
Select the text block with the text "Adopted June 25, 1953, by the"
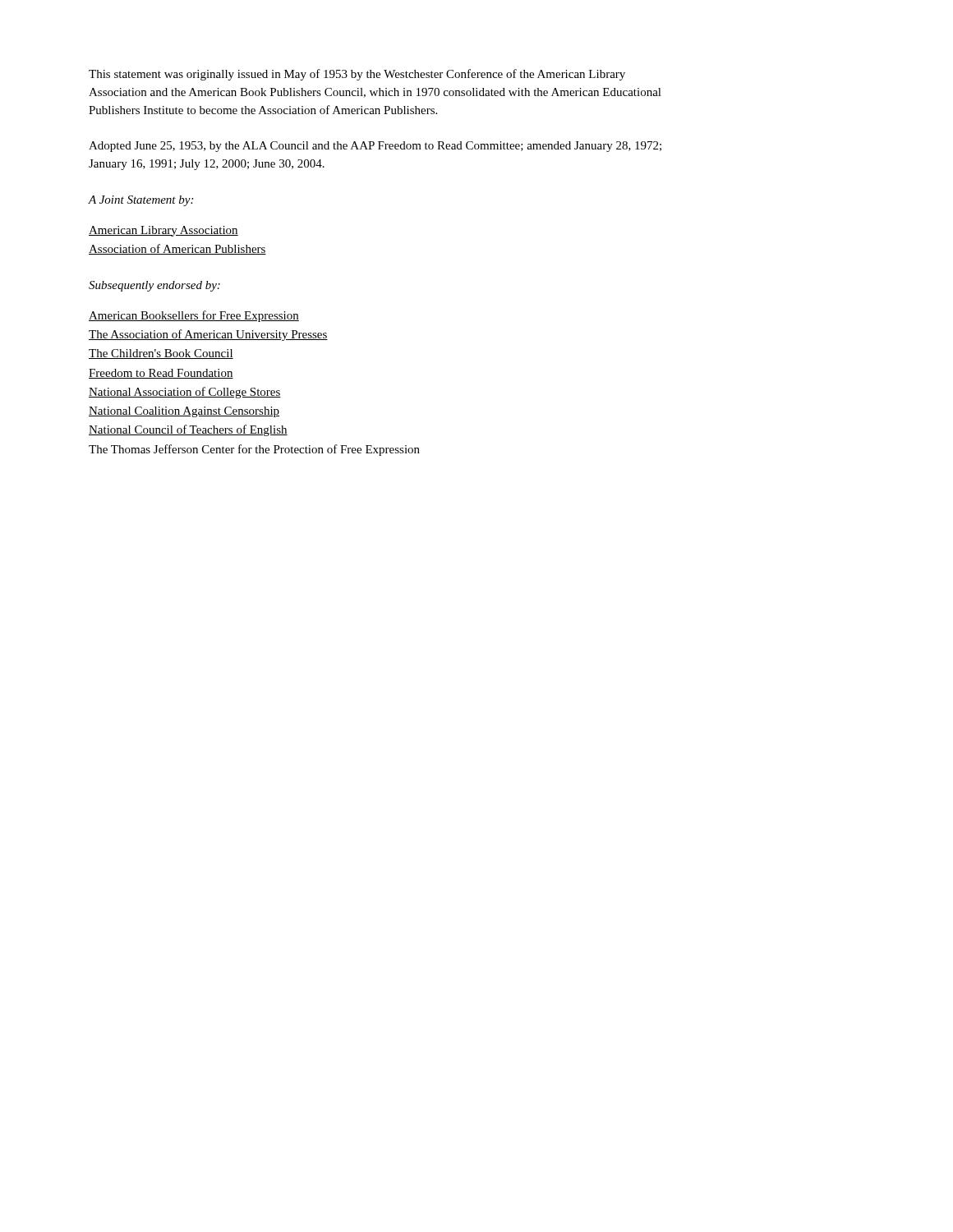point(375,154)
